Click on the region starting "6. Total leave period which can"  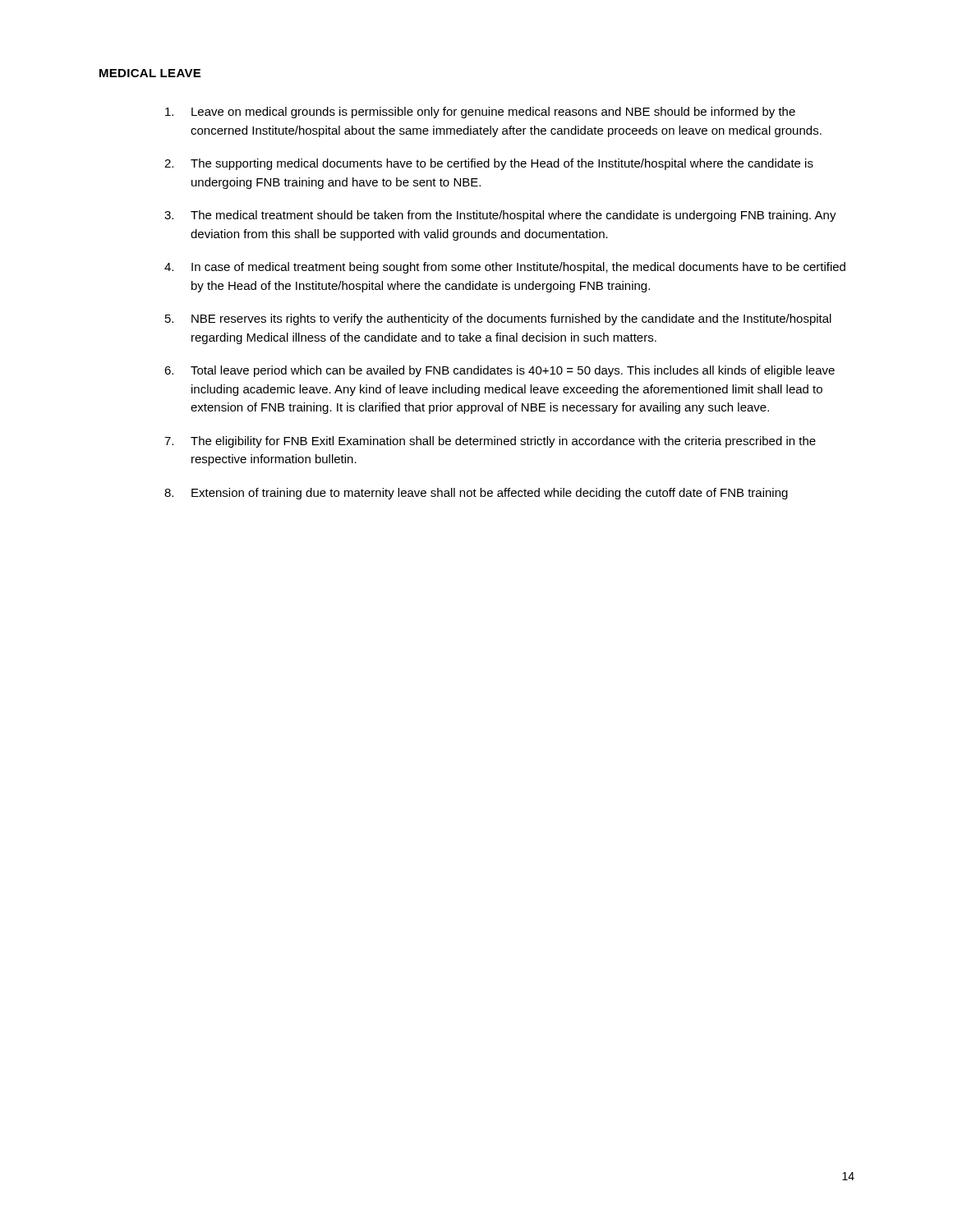[x=509, y=389]
